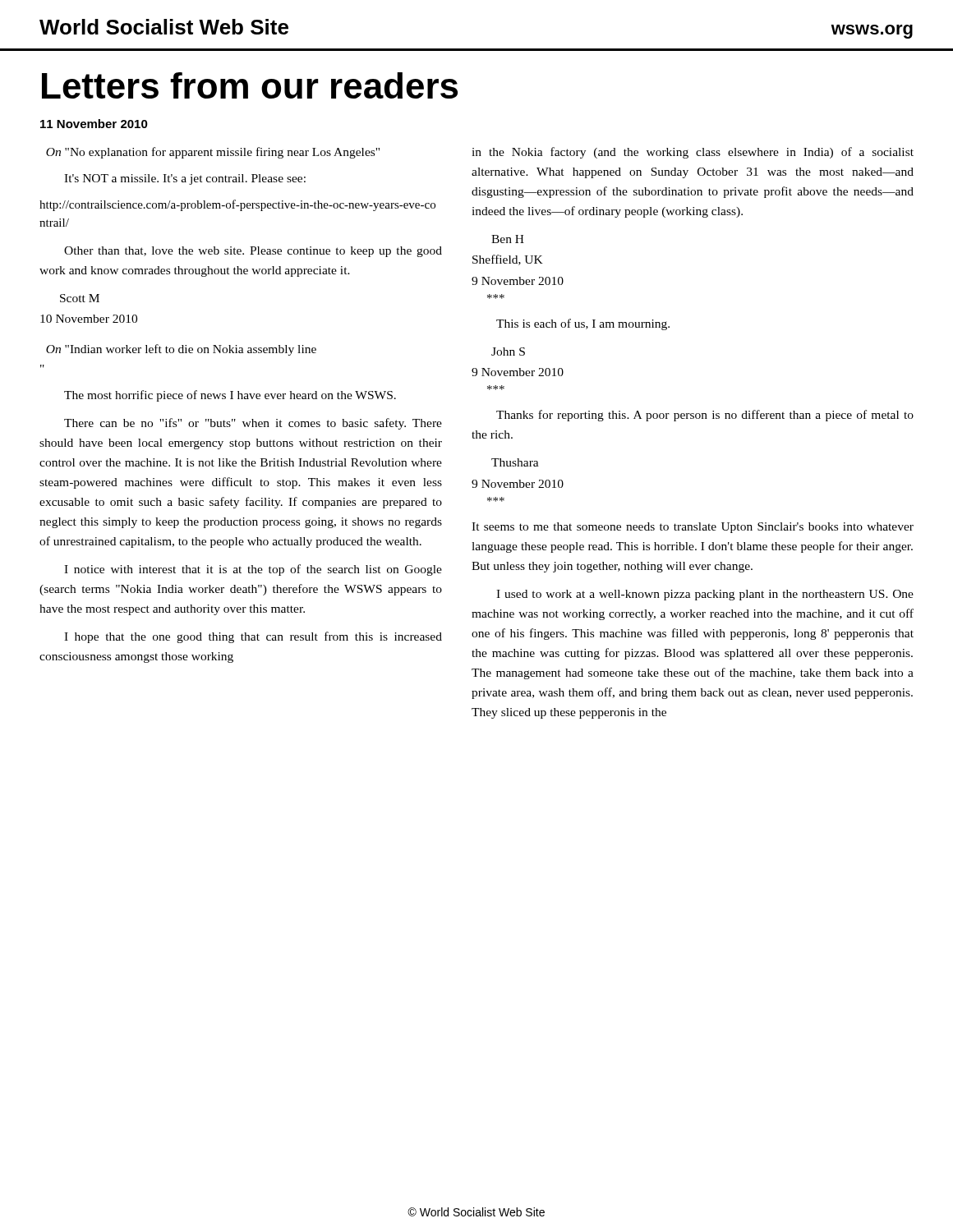
Task: Find the block on this page that starts "I notice with"
Action: pos(241,589)
